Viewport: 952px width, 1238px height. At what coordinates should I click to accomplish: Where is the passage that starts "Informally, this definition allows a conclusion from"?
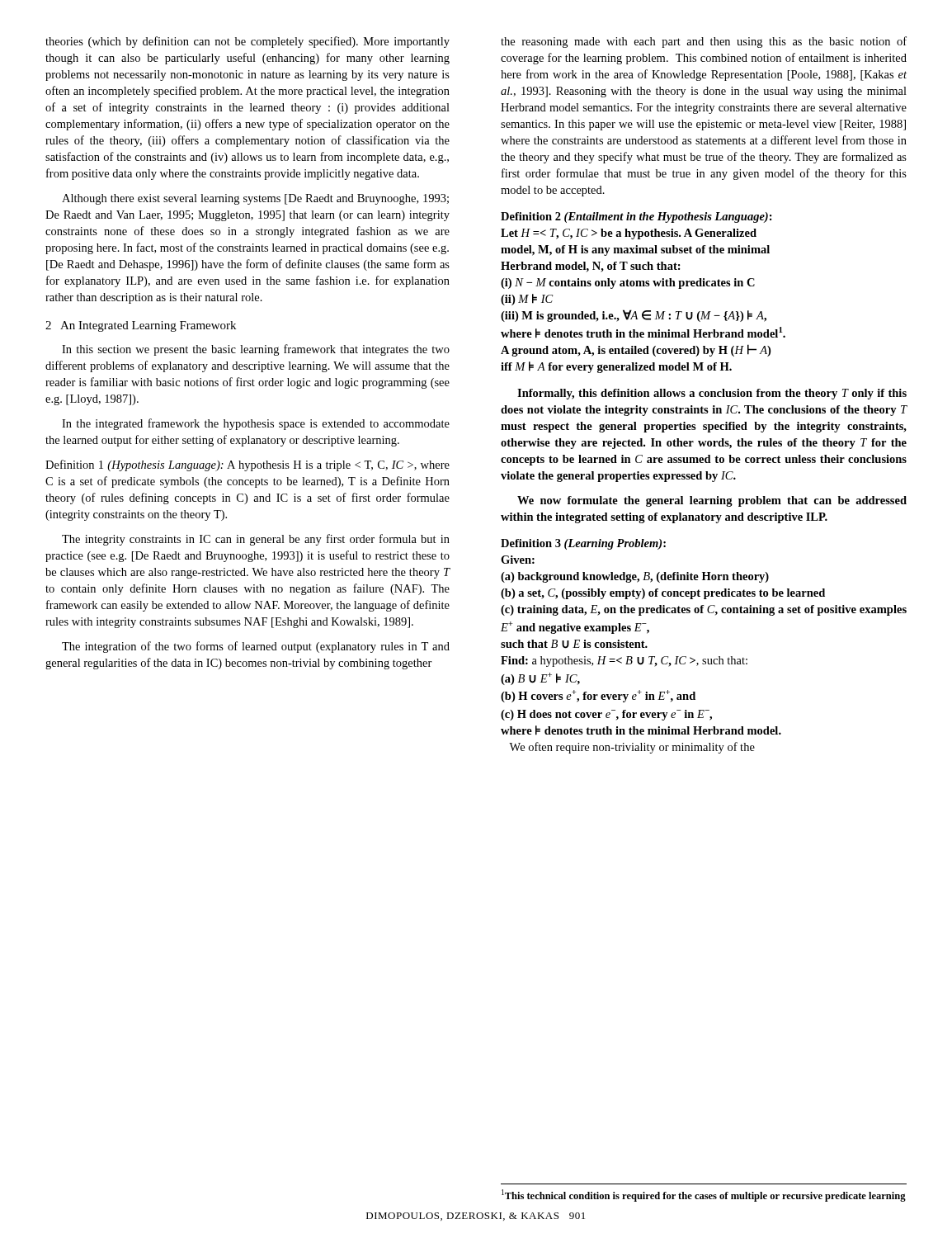(x=704, y=434)
